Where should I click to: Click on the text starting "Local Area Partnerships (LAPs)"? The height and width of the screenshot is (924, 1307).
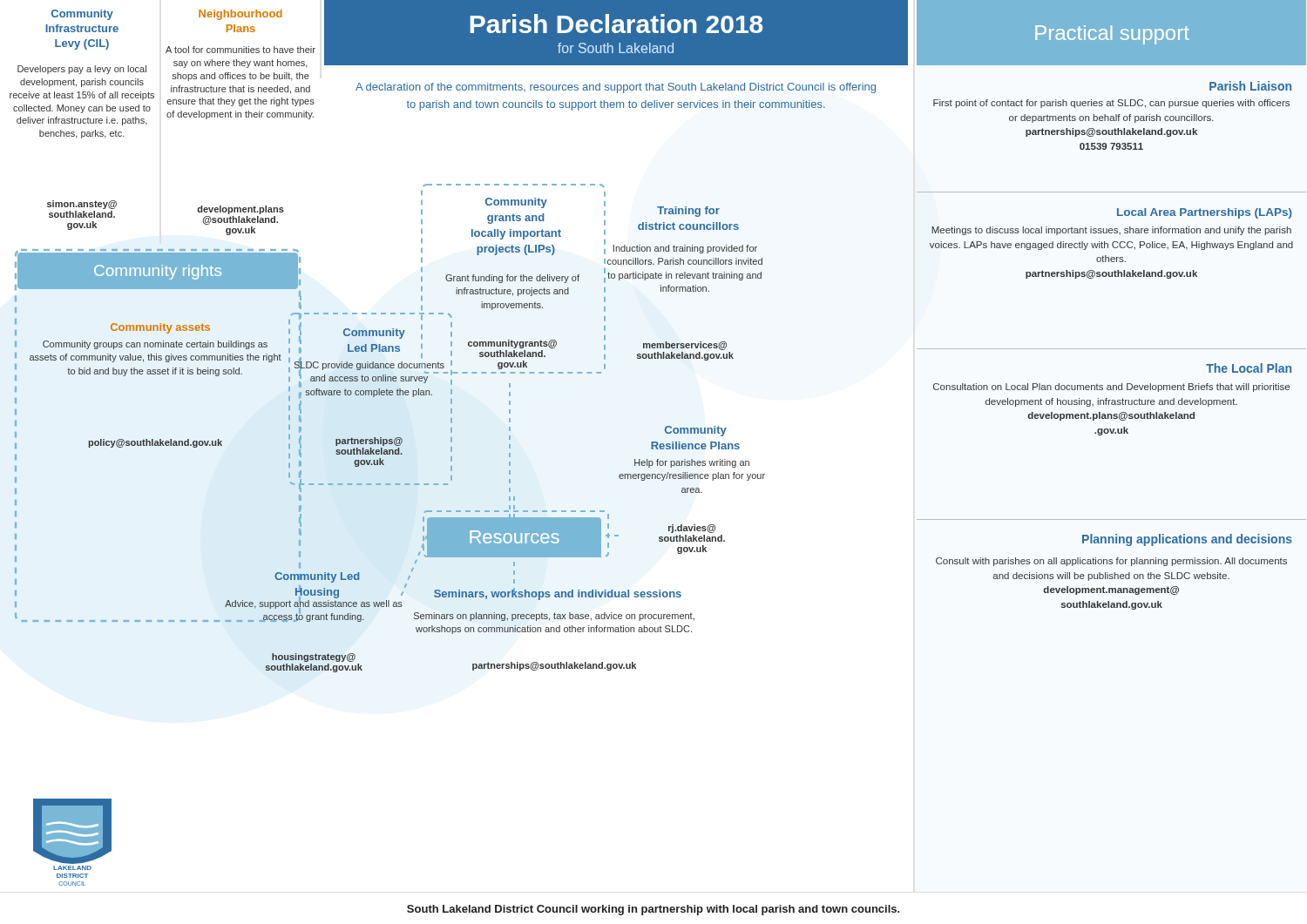coord(1204,212)
